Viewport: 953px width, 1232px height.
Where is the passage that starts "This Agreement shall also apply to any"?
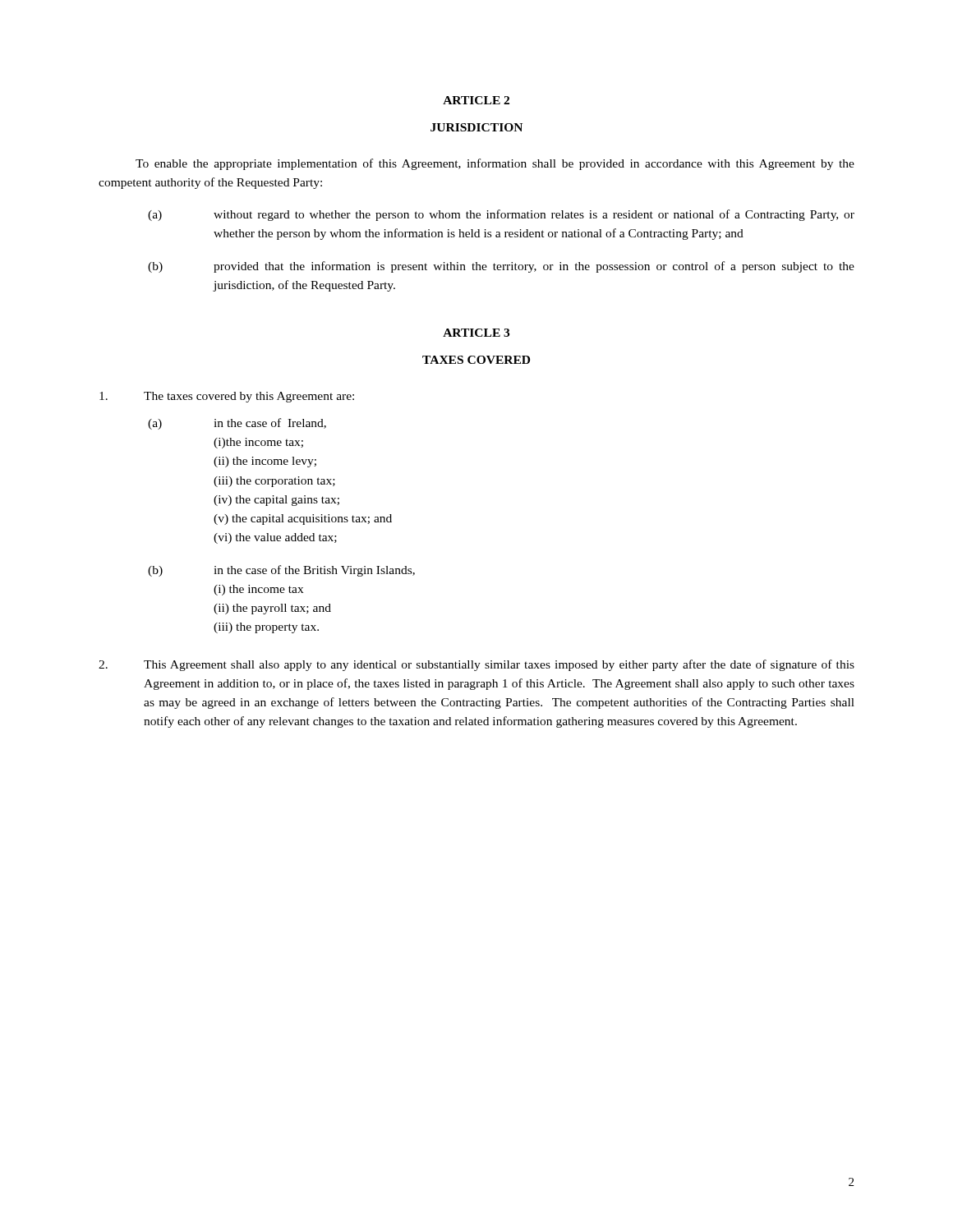coord(476,692)
